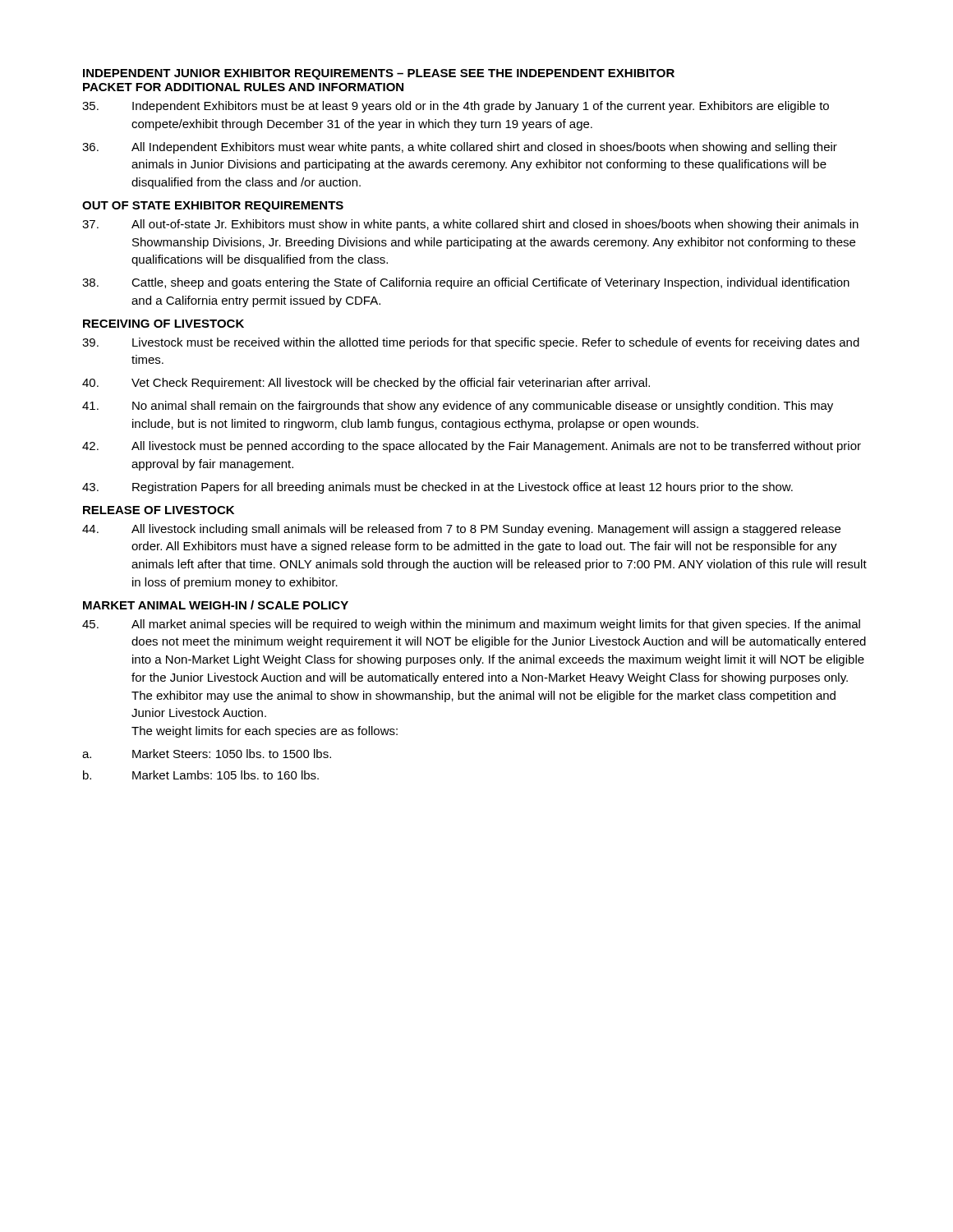Where is the passage that starts "No animal shall remain on"?
Viewport: 953px width, 1232px height.
476,414
